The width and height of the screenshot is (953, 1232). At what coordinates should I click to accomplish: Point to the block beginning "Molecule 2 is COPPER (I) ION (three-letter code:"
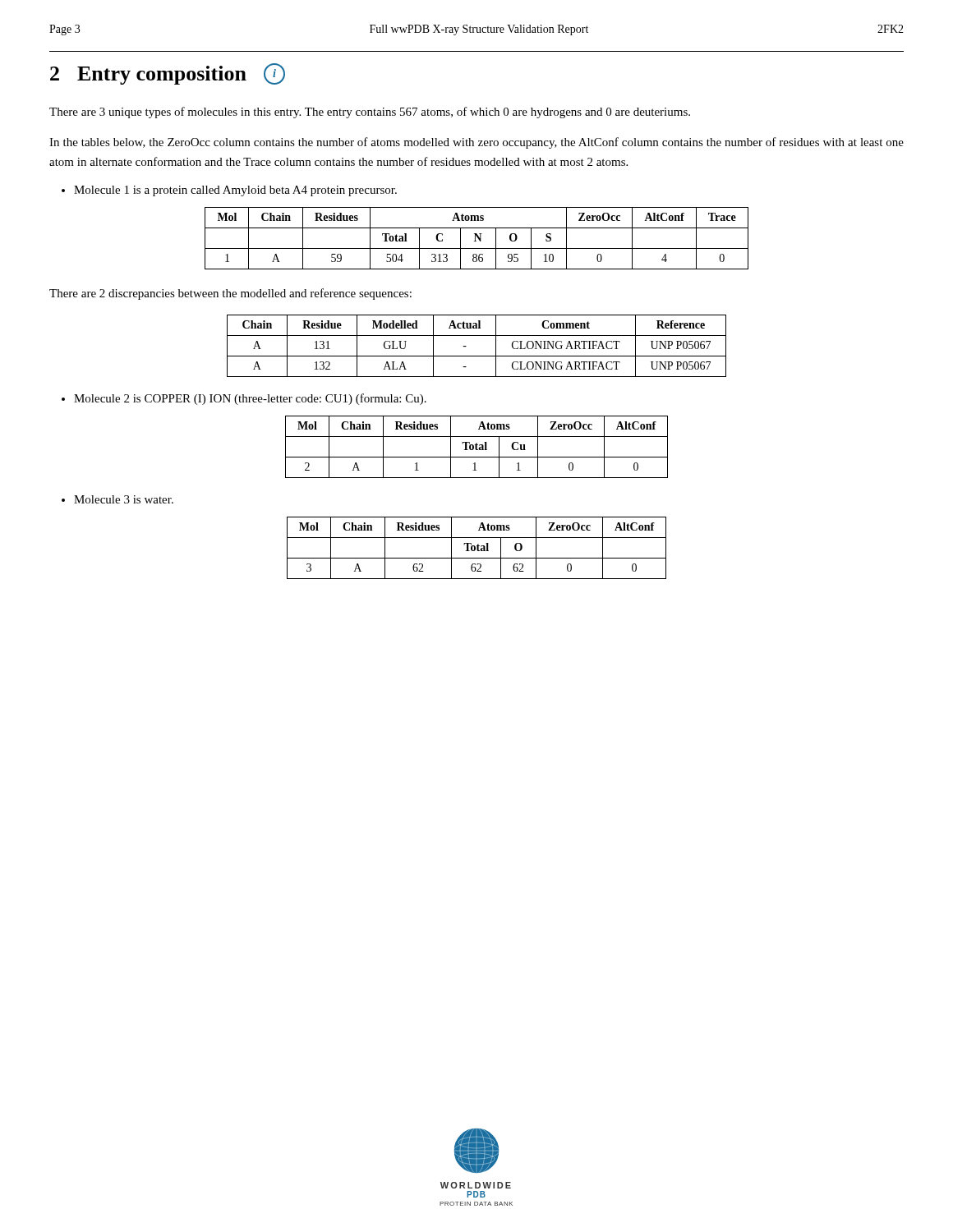tap(250, 399)
